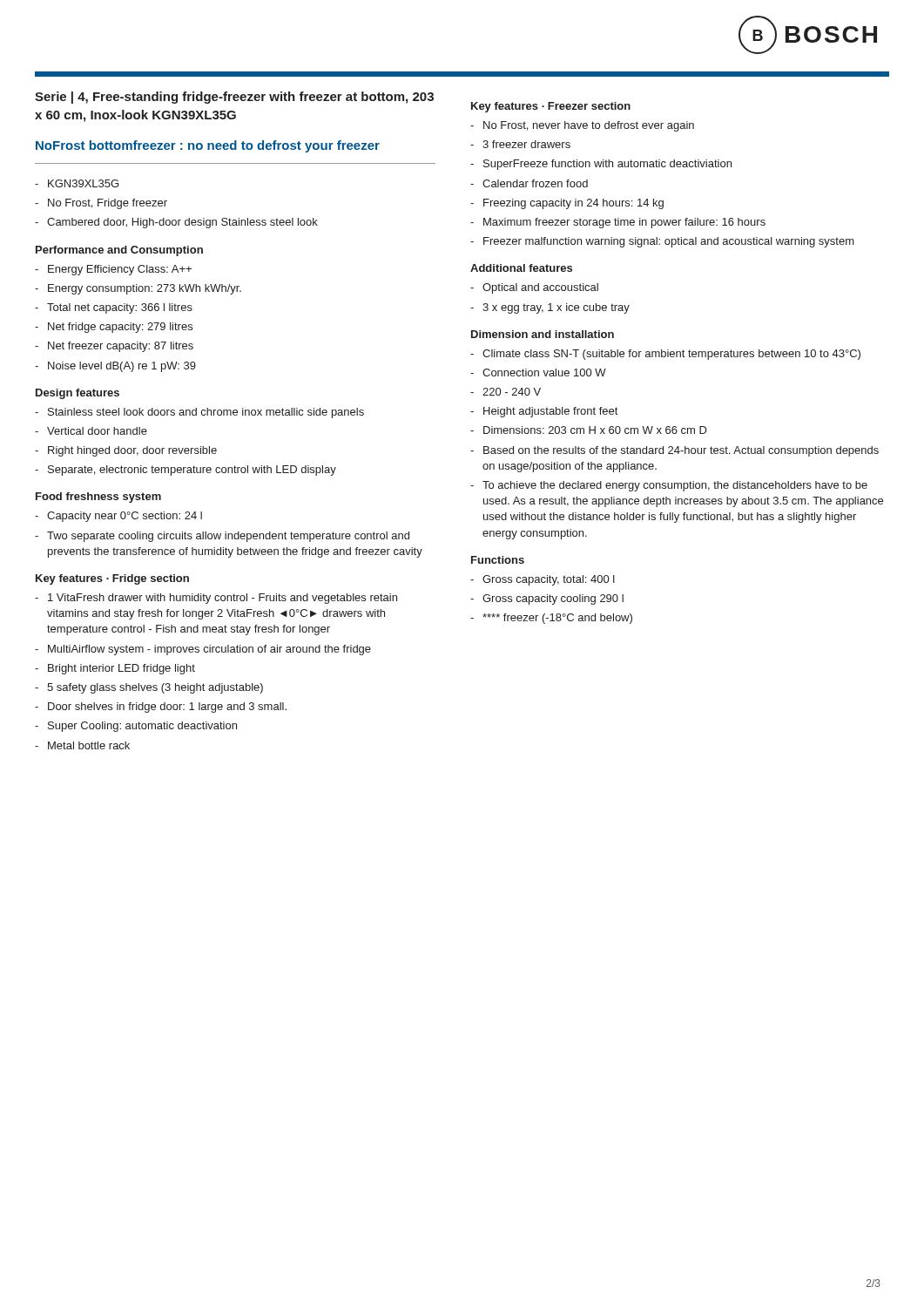The image size is (924, 1307).
Task: Point to the passage starting "SuperFreeze function with automatic deactiviation"
Action: [x=607, y=164]
